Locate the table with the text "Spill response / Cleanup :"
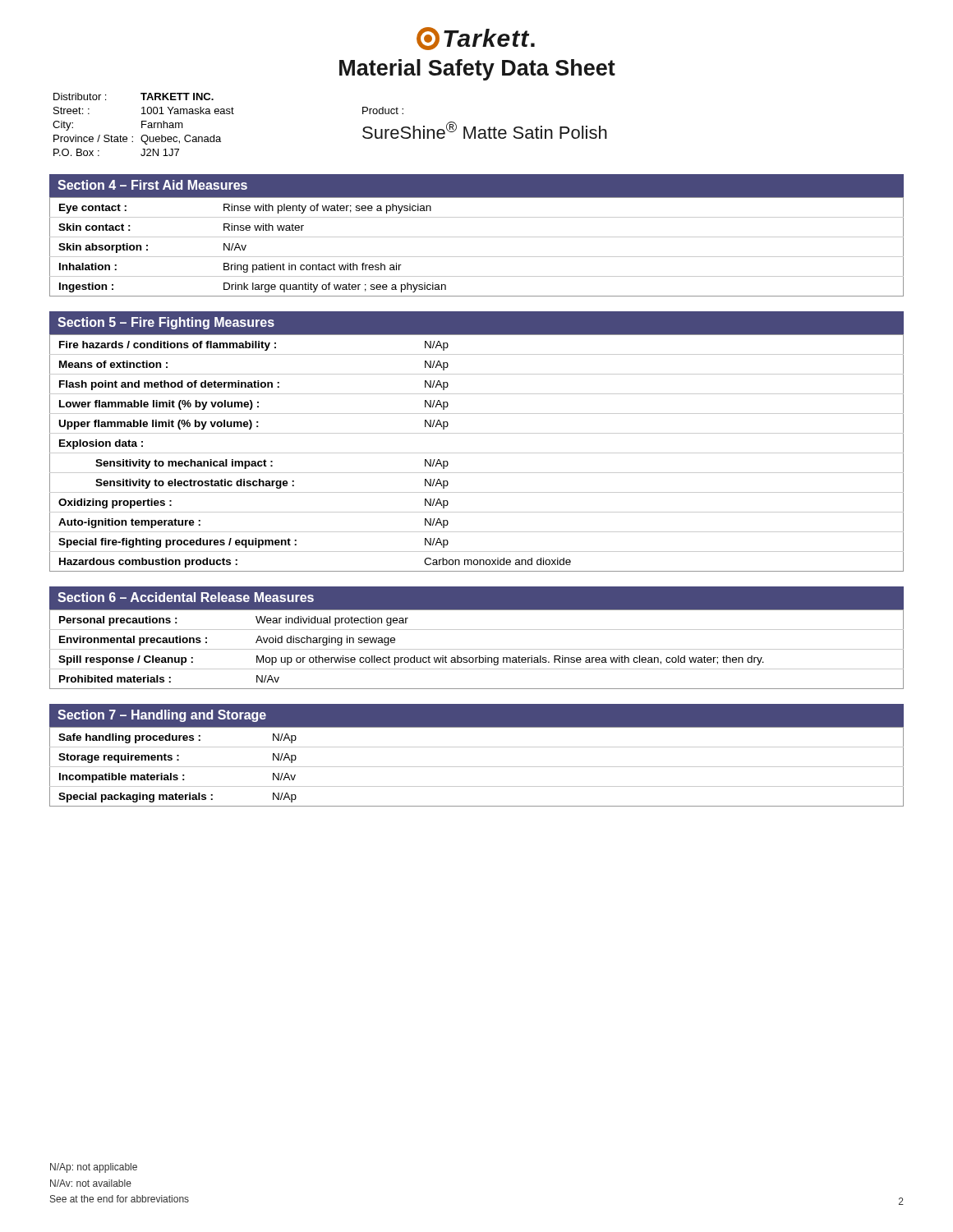Image resolution: width=953 pixels, height=1232 pixels. [x=476, y=649]
